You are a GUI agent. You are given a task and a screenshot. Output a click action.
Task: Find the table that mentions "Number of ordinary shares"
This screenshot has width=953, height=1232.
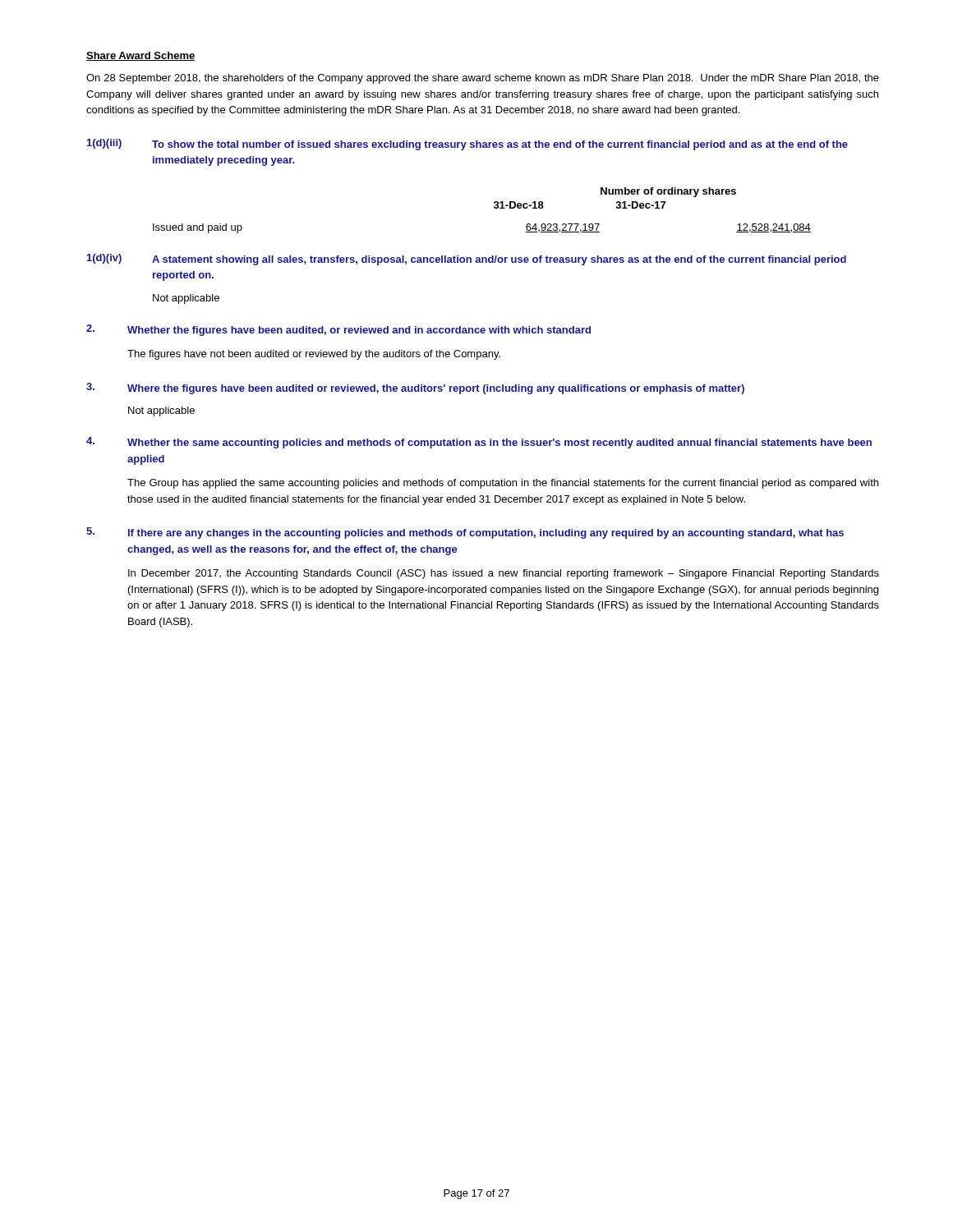516,209
